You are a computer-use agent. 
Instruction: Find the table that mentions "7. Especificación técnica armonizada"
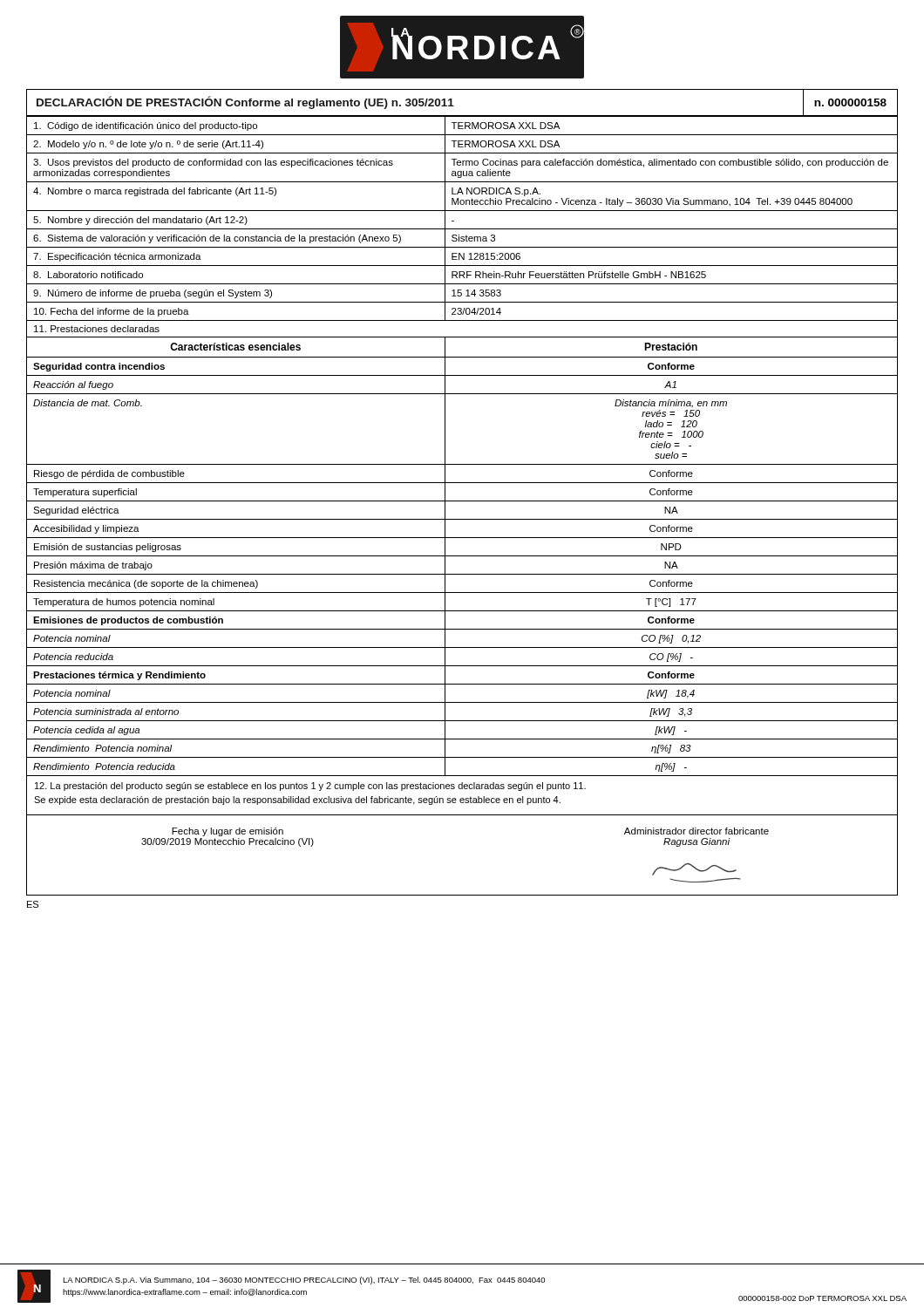(x=462, y=446)
